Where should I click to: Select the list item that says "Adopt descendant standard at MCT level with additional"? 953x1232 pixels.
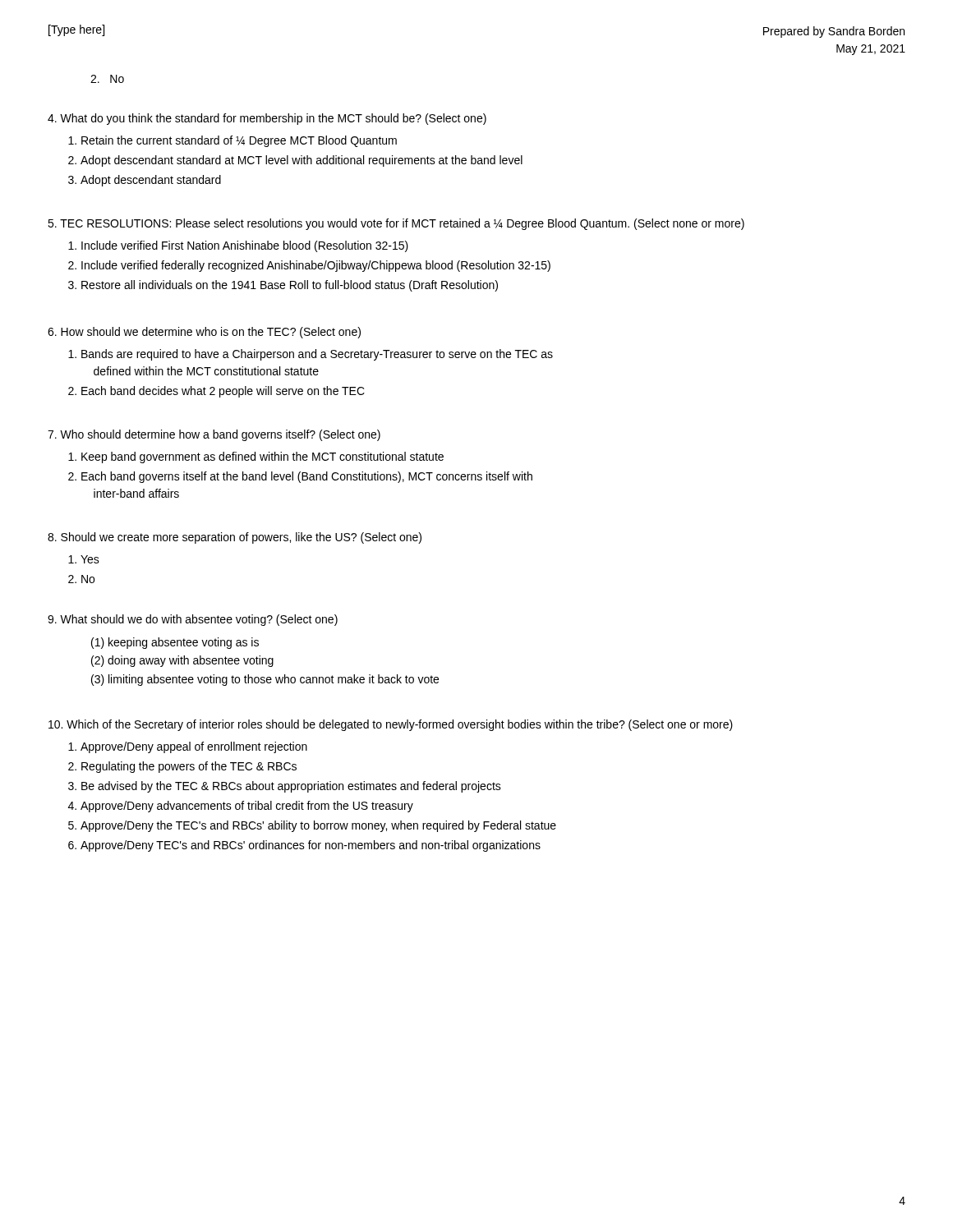click(x=302, y=160)
